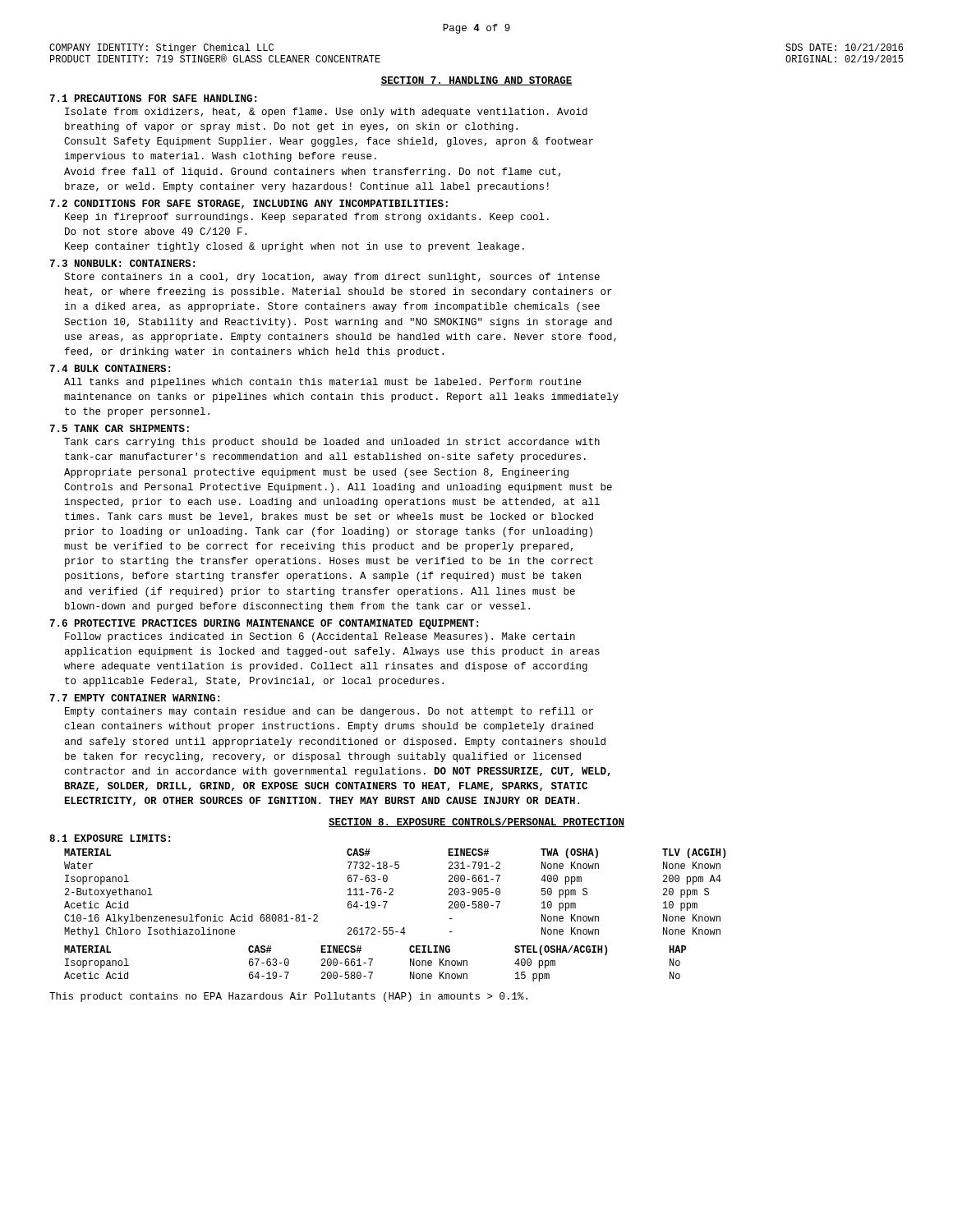Point to the block starting "Isolate from oxidizers, heat,"

(x=329, y=150)
